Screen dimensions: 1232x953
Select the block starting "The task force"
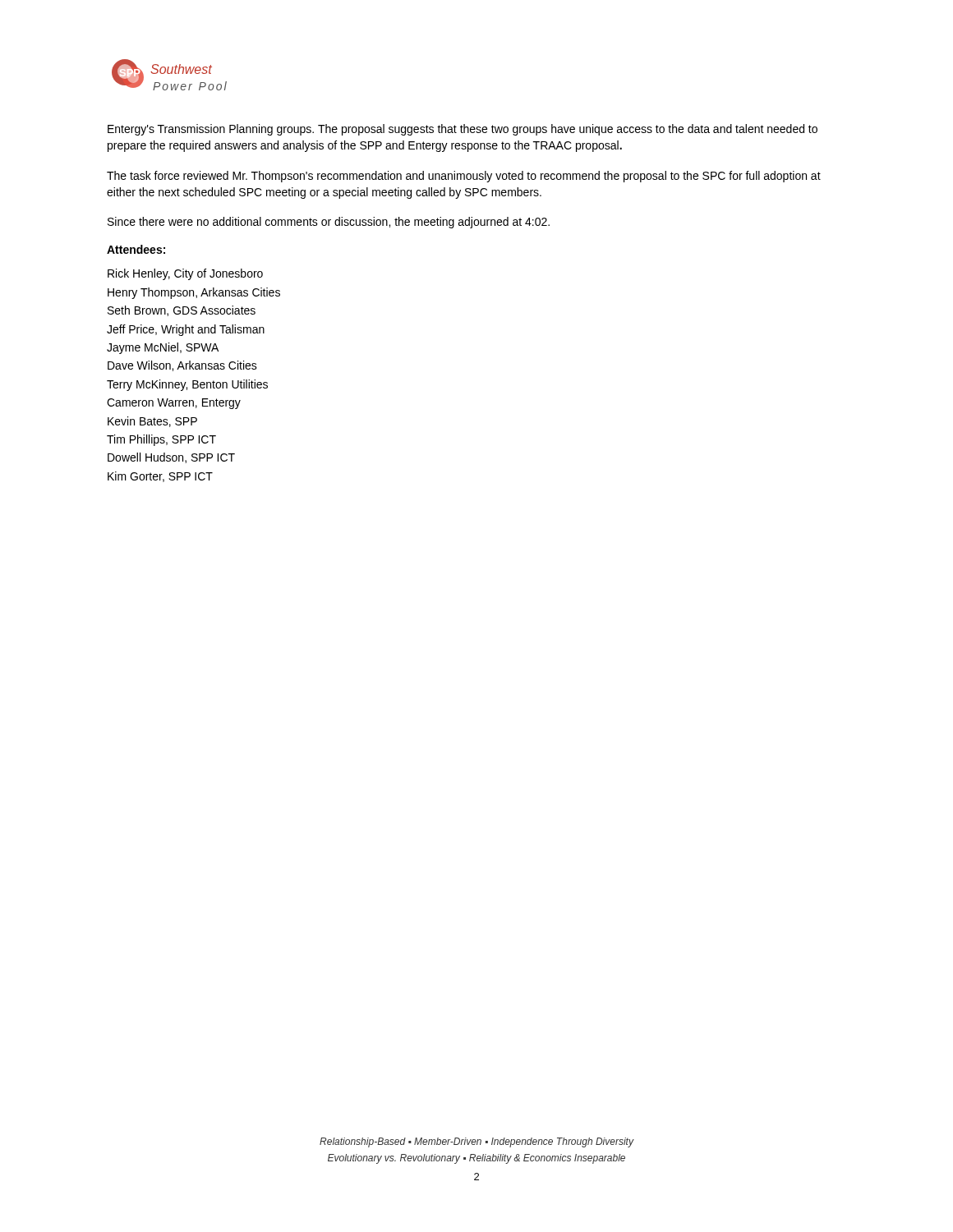pos(464,184)
